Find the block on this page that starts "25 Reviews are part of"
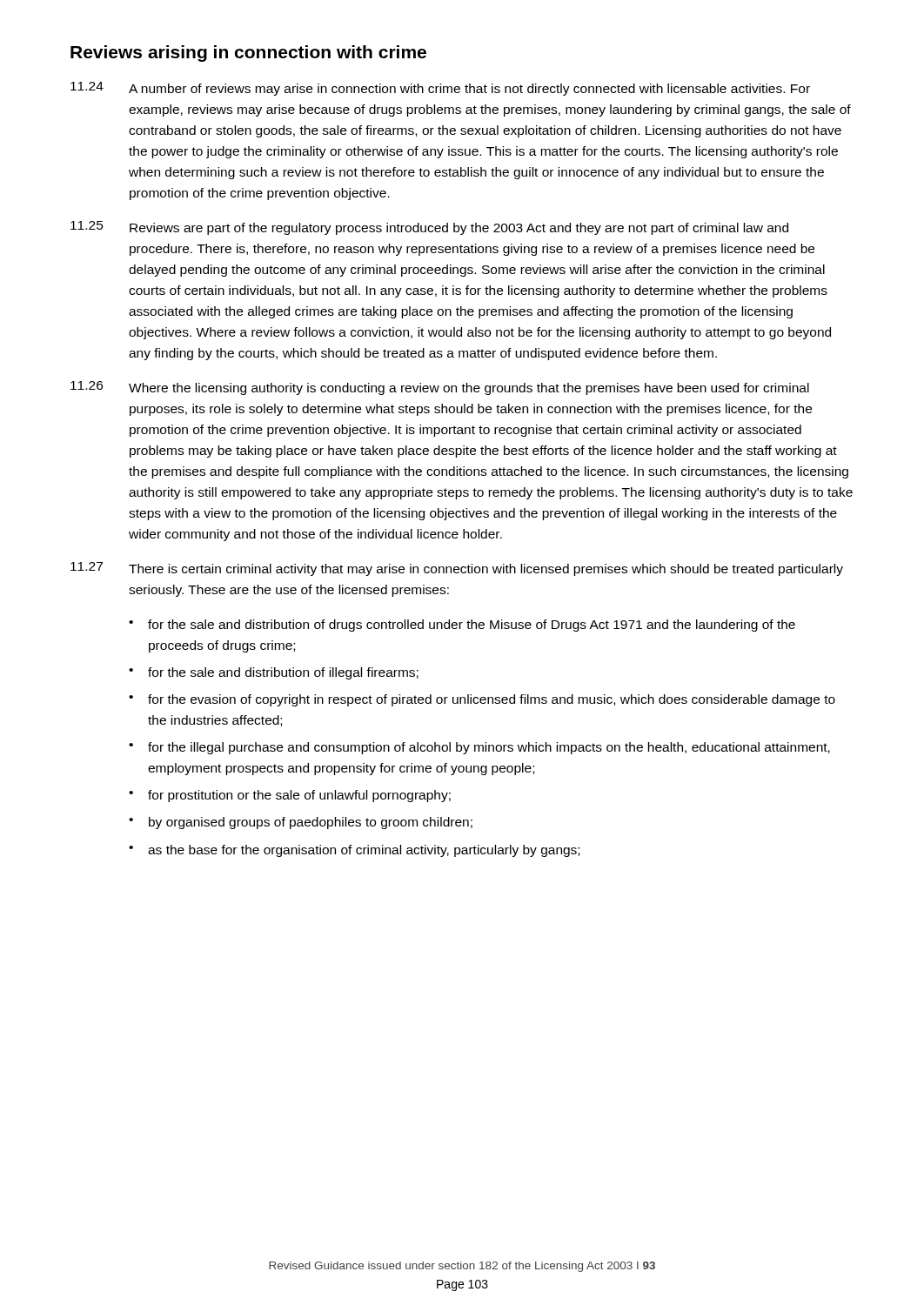This screenshot has width=924, height=1305. 462,291
